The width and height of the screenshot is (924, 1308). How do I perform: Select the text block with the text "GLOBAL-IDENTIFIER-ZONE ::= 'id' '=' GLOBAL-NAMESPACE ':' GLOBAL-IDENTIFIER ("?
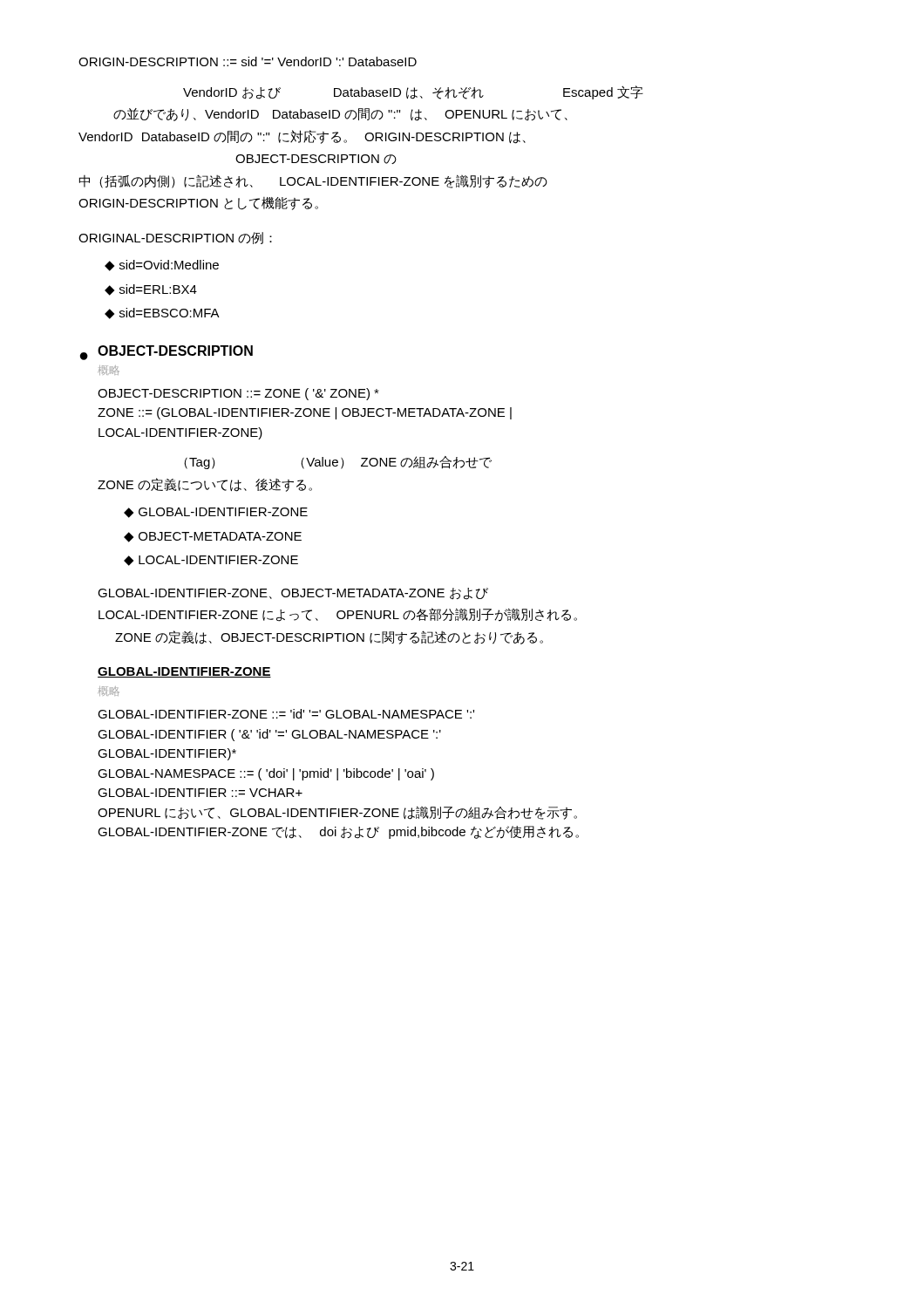click(x=343, y=773)
